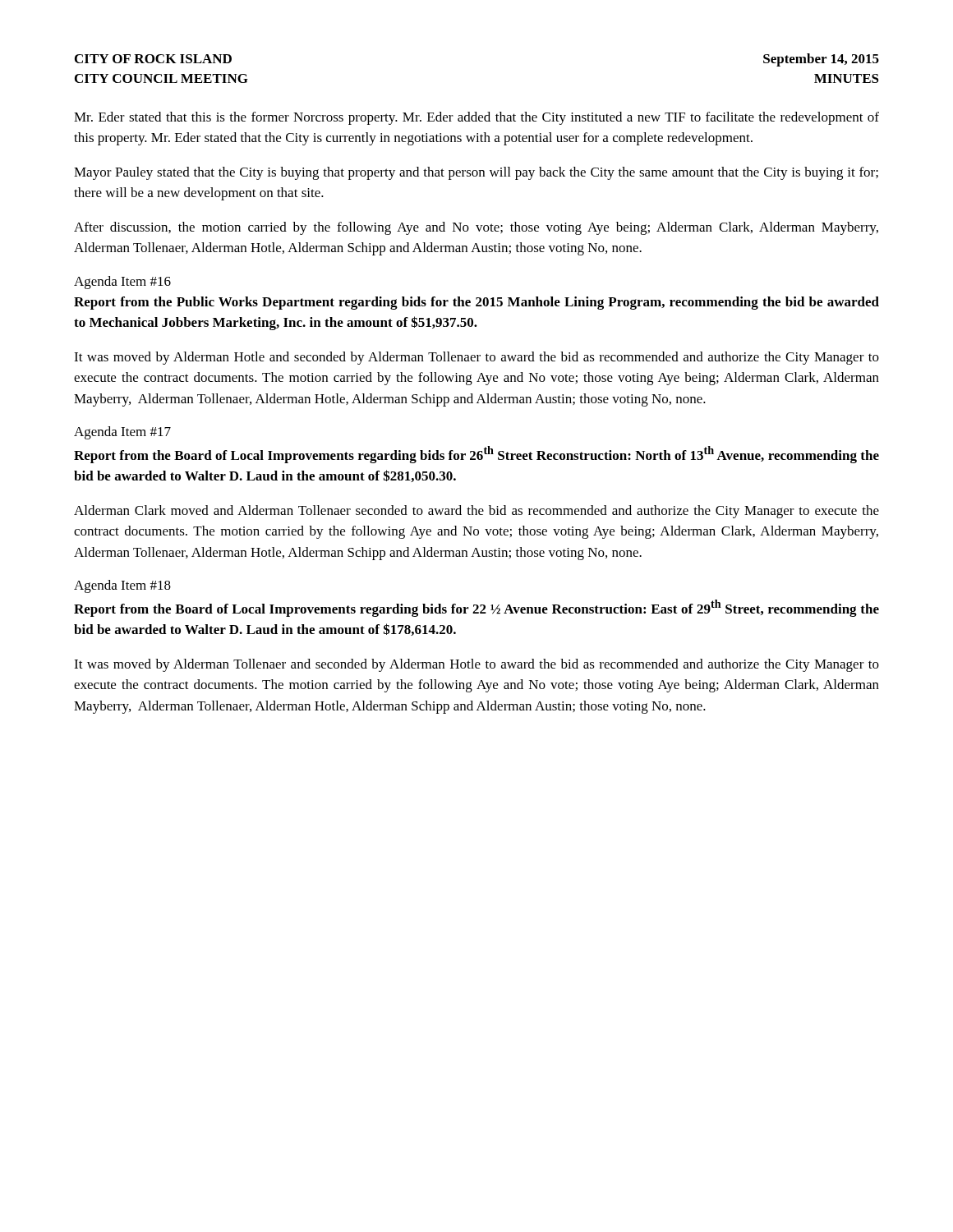
Task: Point to the text starting "Agenda Item #16"
Action: pos(122,281)
